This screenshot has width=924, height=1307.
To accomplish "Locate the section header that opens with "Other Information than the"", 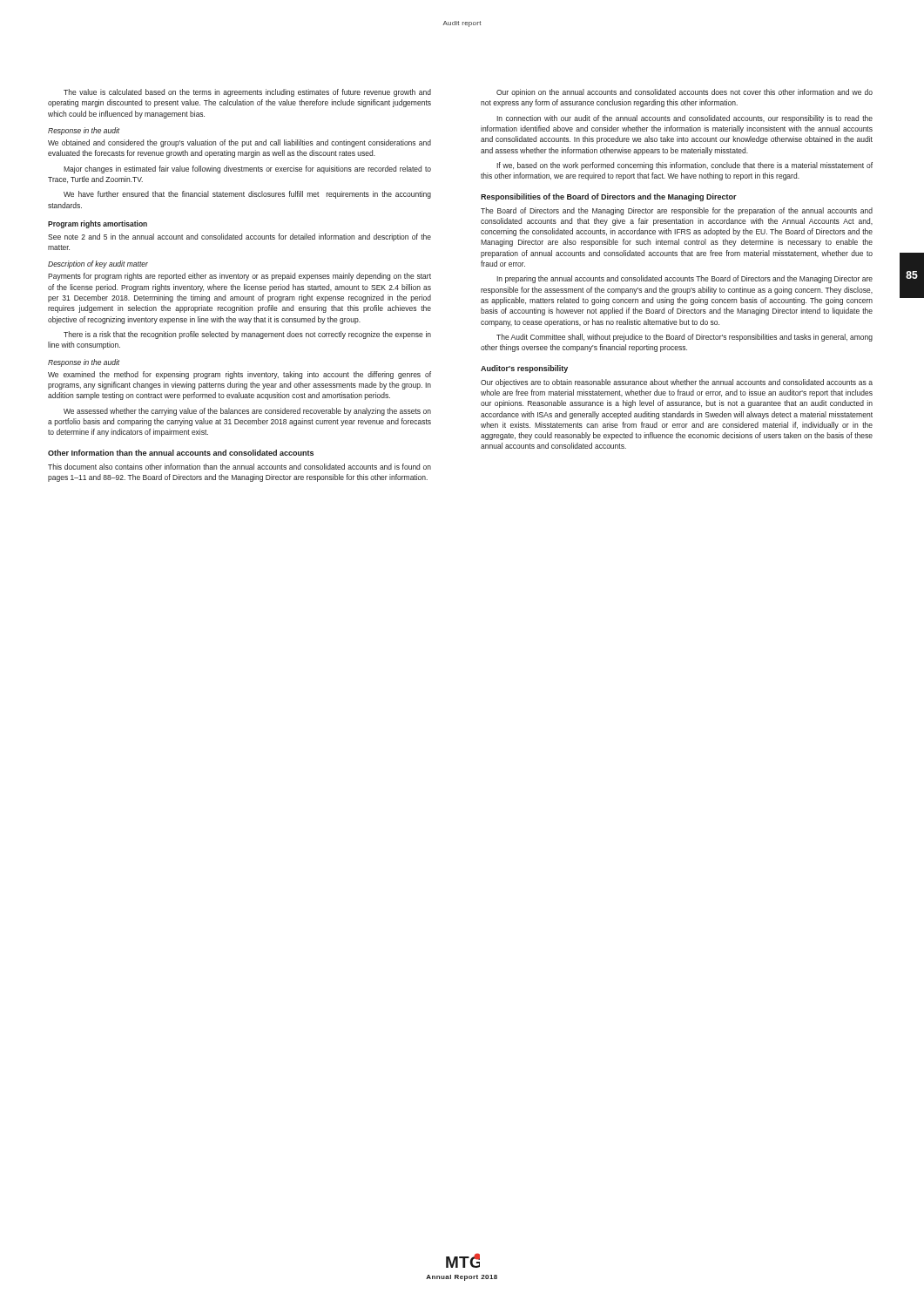I will click(x=181, y=453).
